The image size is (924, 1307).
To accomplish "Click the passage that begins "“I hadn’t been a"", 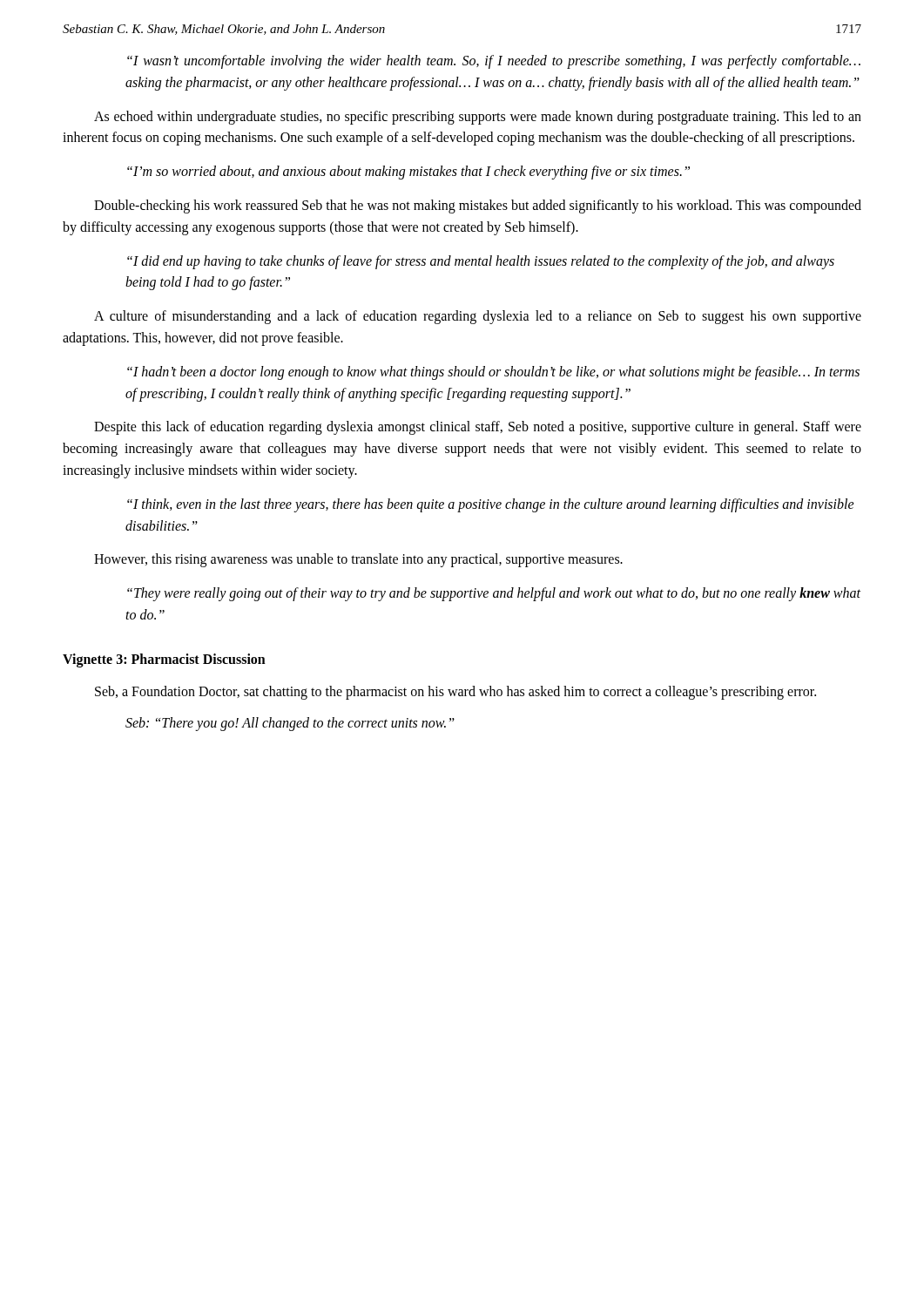I will (x=493, y=382).
